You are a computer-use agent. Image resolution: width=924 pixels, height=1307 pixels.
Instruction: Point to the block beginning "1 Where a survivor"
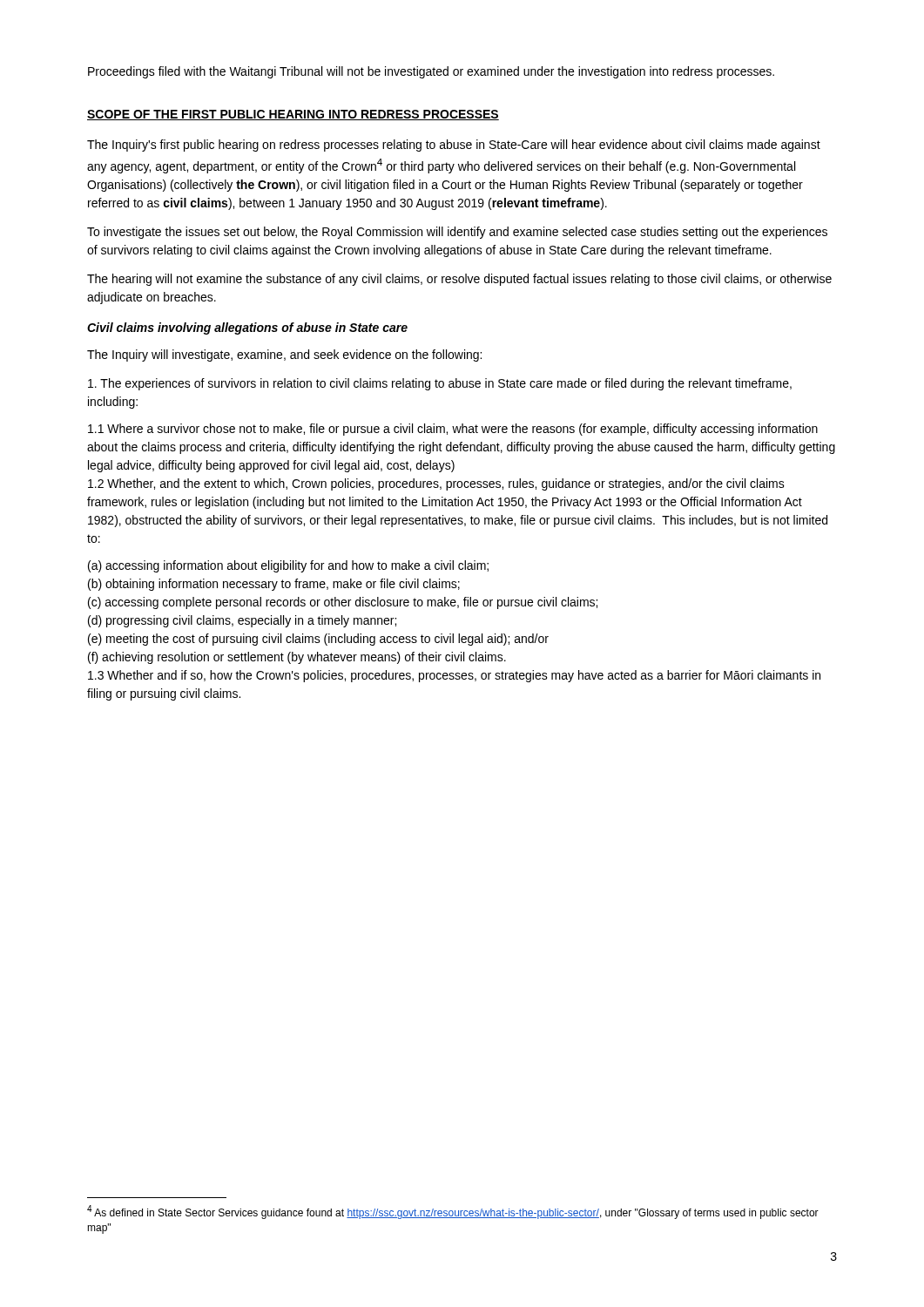[462, 447]
